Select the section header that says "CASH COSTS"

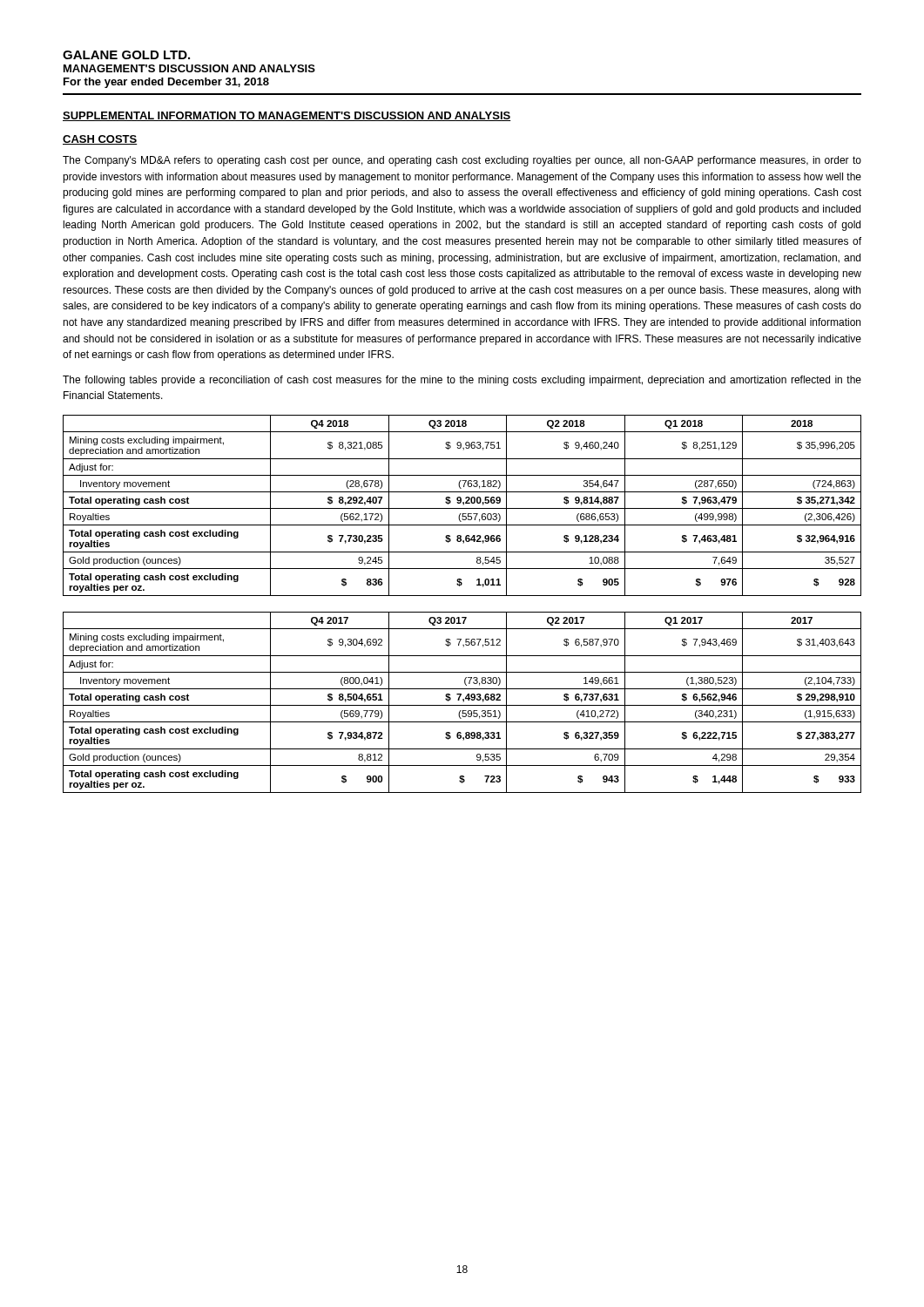pos(100,139)
